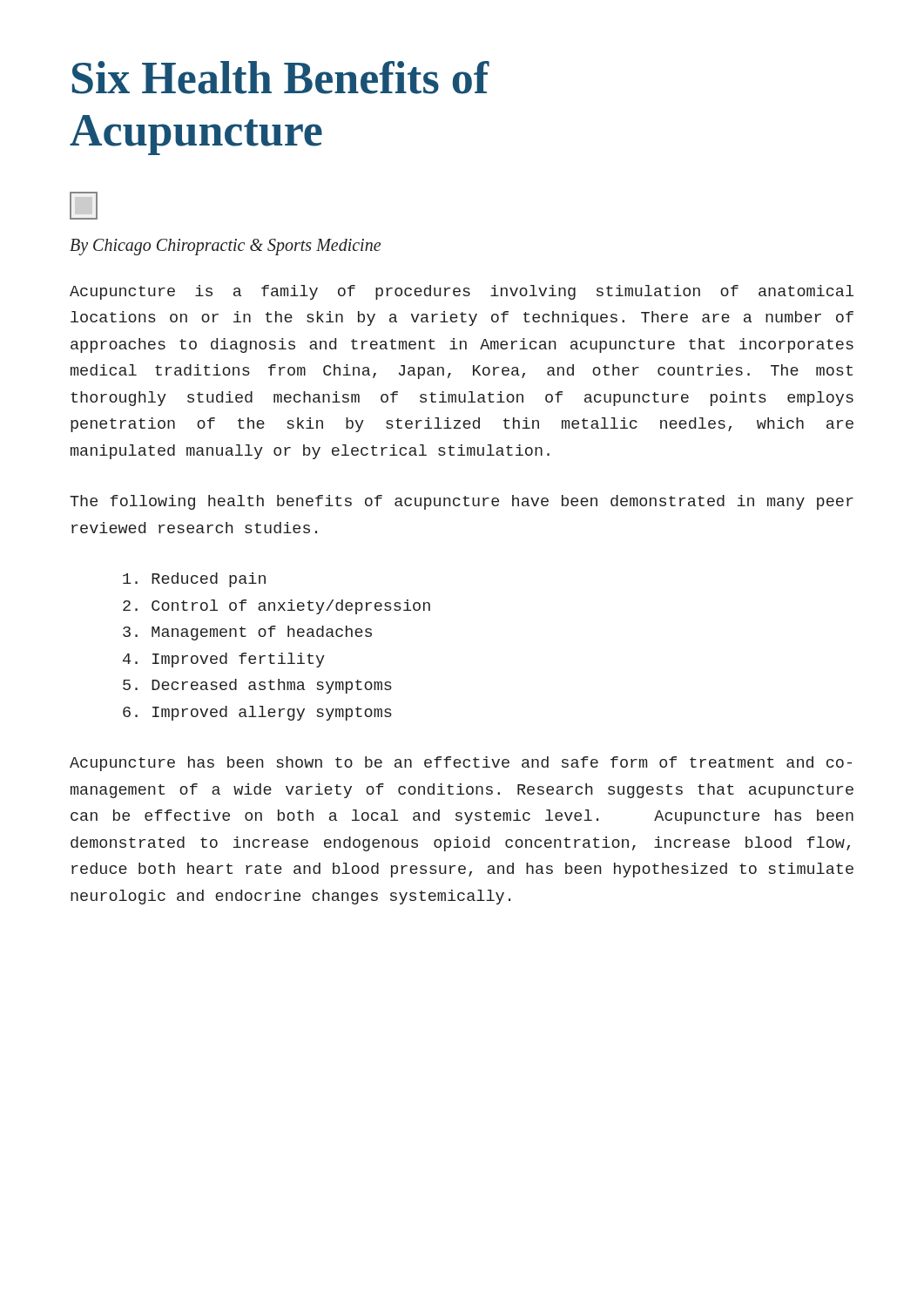Point to the text starting "Acupuncture is a family of"
924x1307 pixels.
click(462, 372)
